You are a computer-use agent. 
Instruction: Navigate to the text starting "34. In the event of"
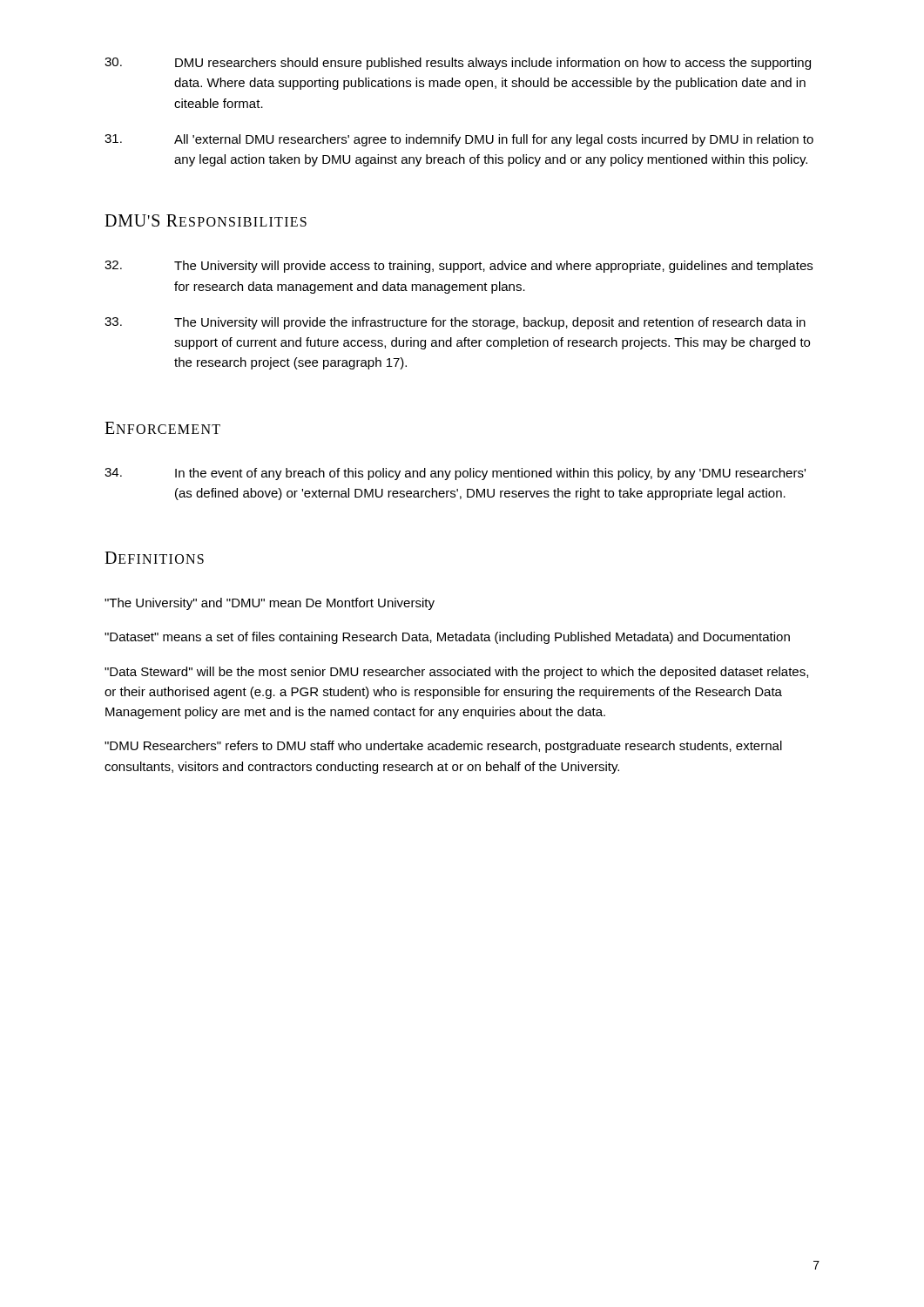(462, 483)
